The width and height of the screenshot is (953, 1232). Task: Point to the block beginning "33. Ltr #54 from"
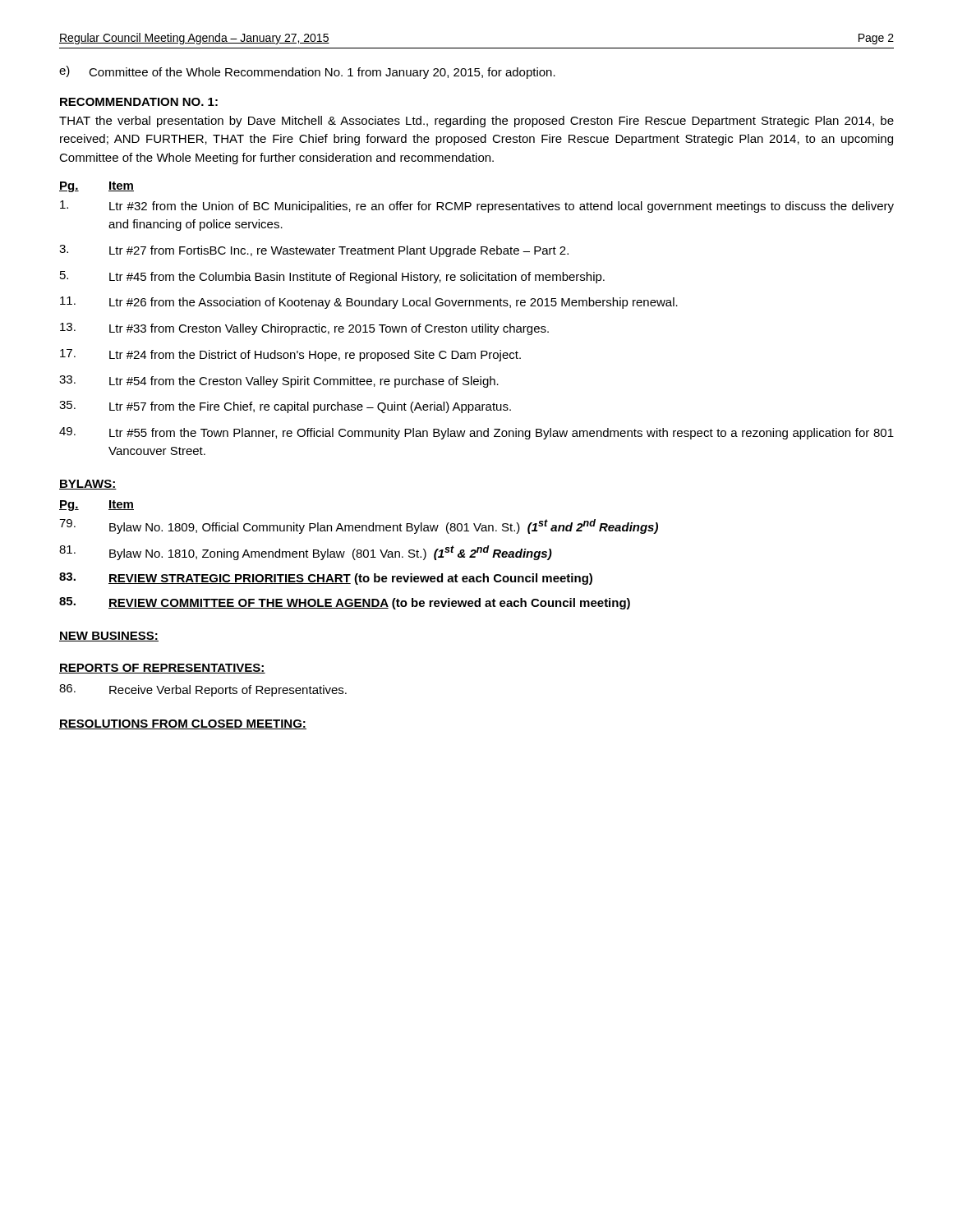point(476,381)
